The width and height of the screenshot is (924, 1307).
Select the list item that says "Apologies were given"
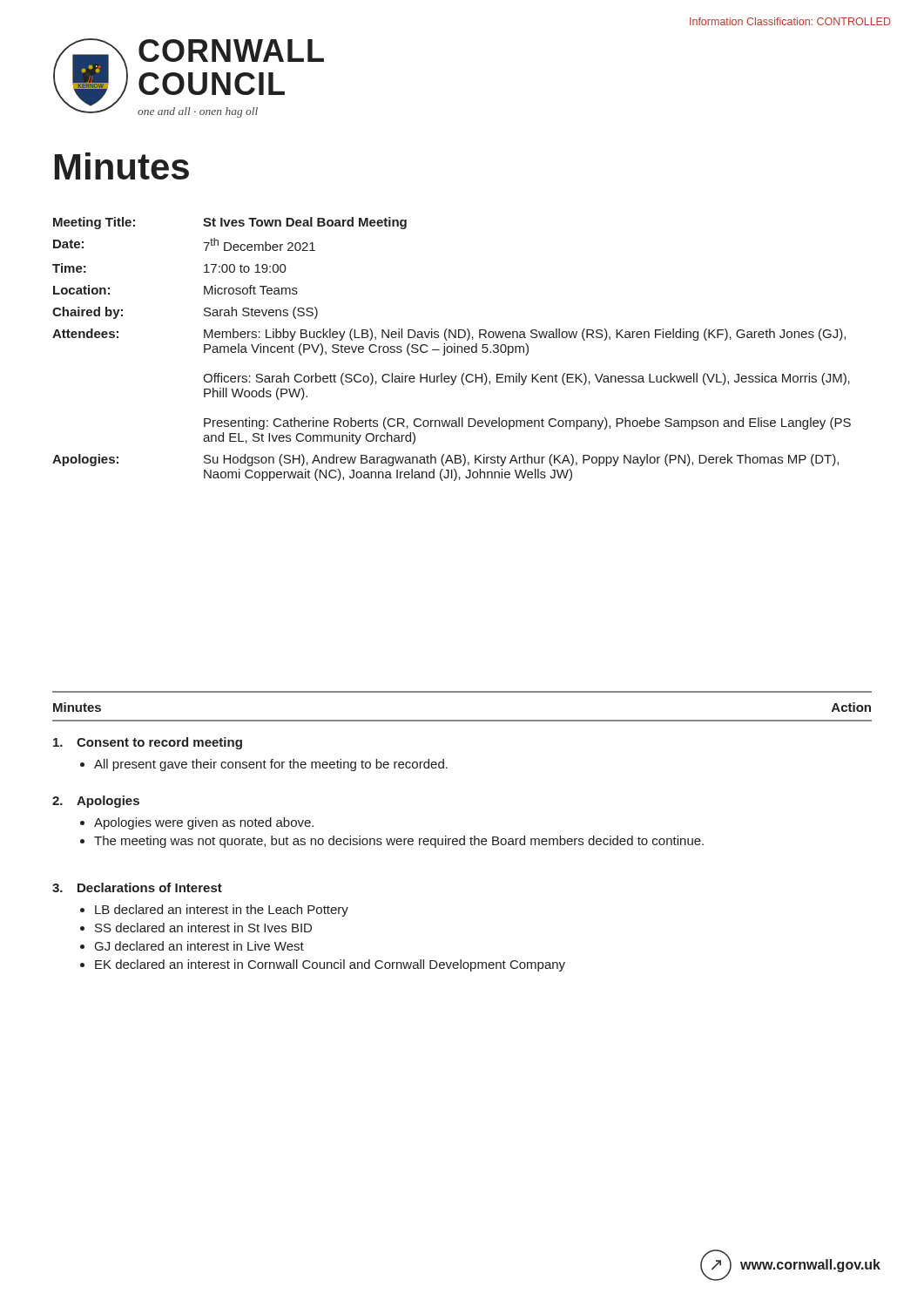click(204, 822)
